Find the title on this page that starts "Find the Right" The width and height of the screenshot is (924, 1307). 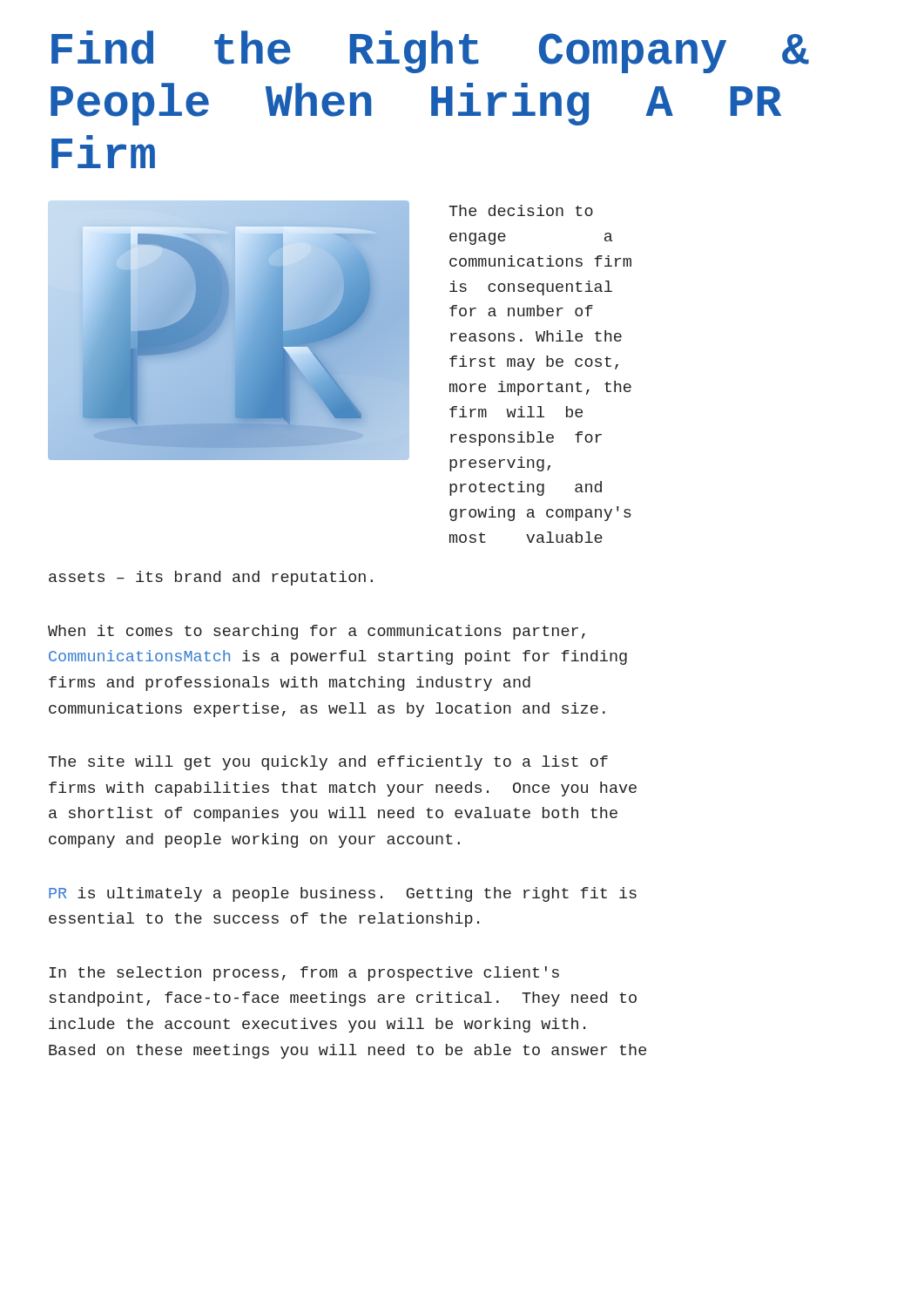[462, 104]
